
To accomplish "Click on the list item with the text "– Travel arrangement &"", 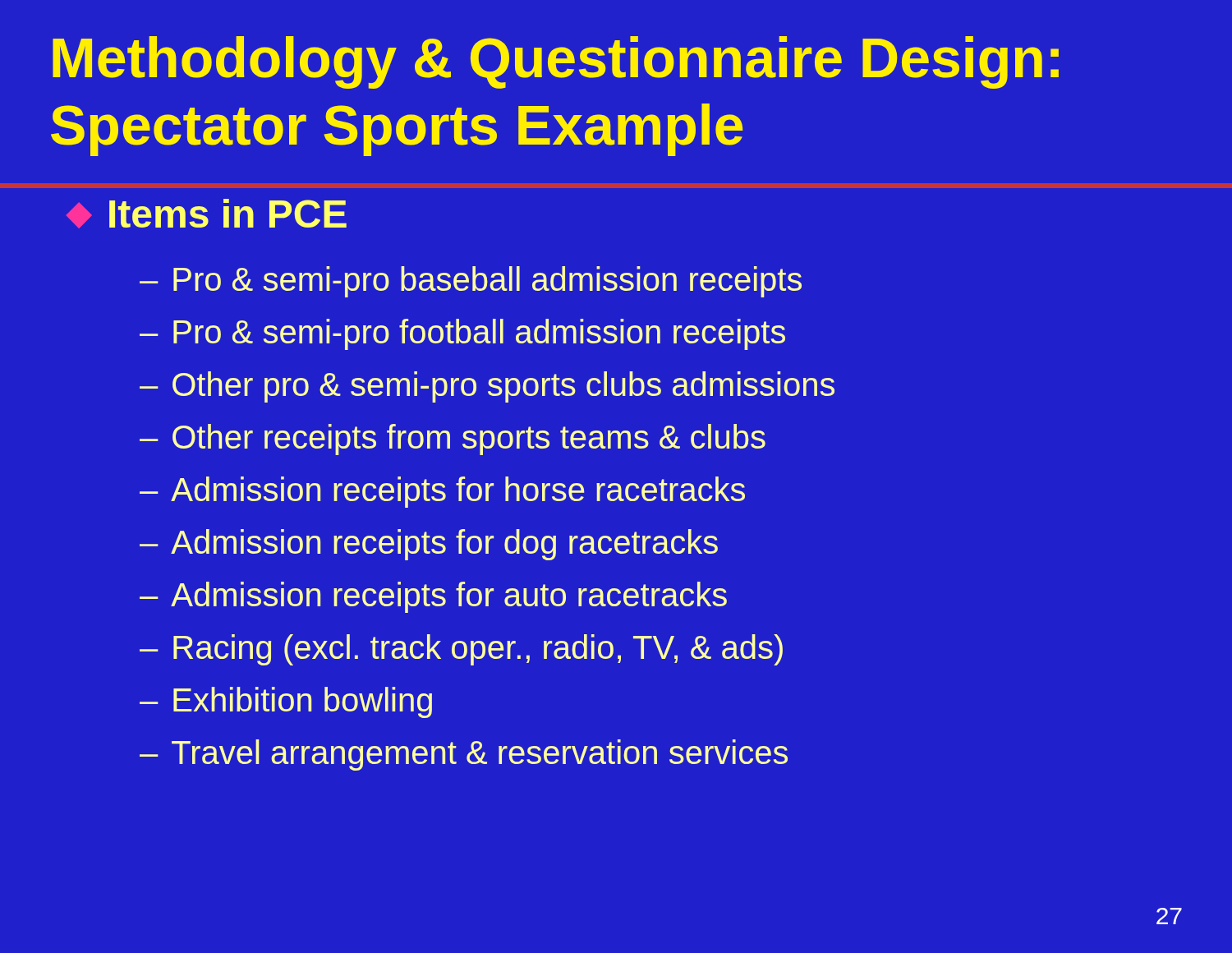I will click(464, 753).
